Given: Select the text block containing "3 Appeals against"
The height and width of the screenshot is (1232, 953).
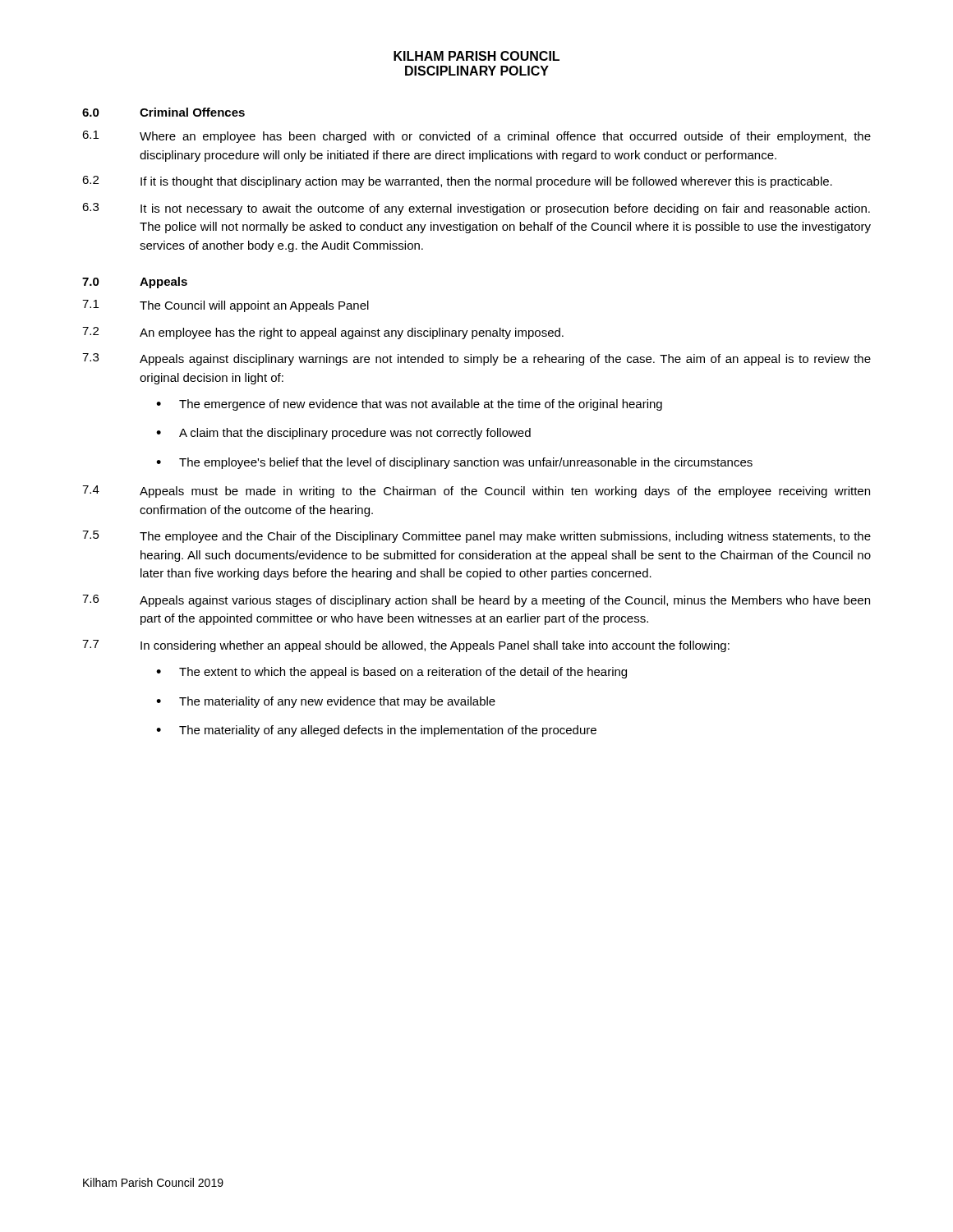Looking at the screenshot, I should pyautogui.click(x=476, y=368).
